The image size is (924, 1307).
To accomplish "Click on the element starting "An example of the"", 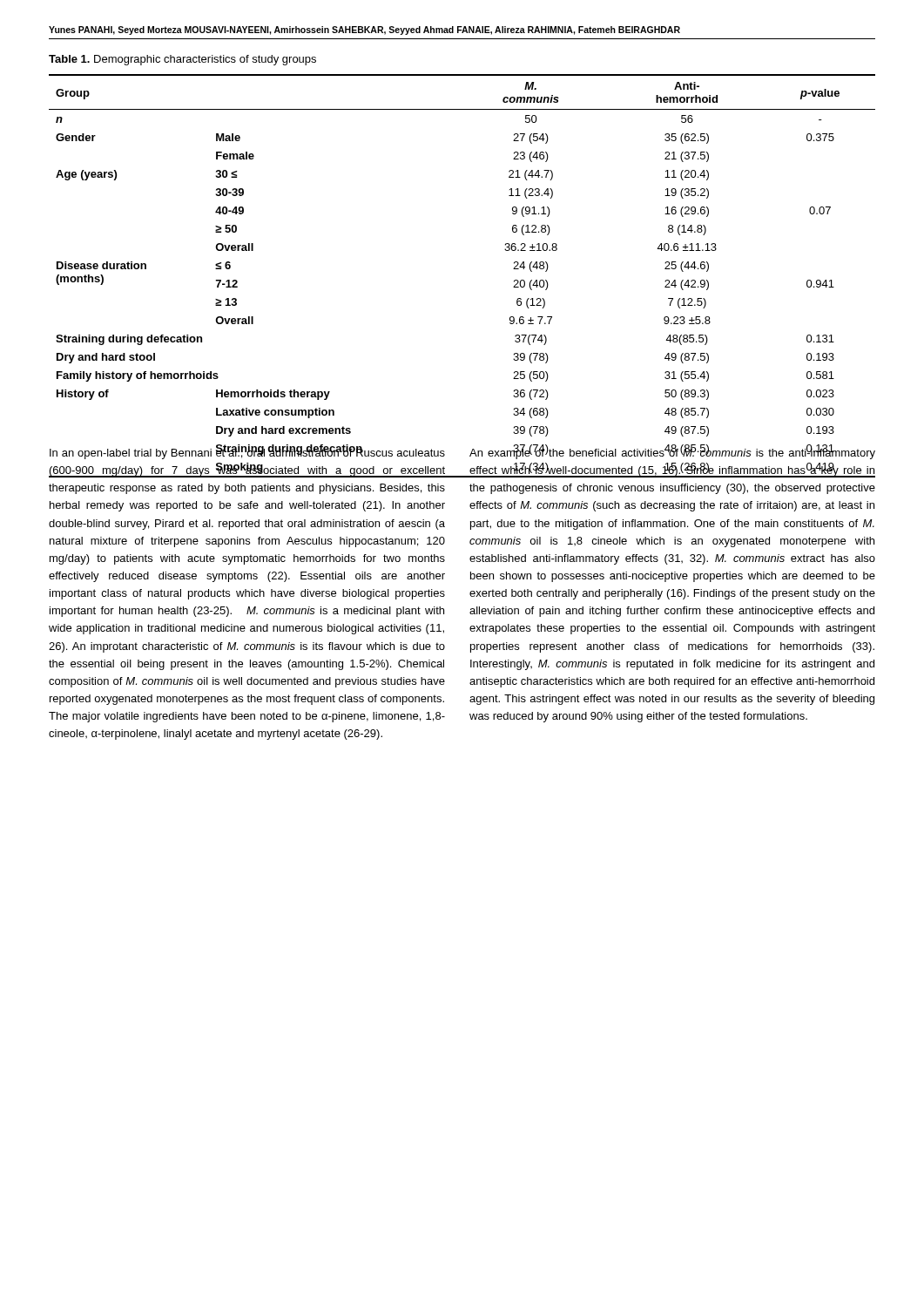I will click(x=672, y=585).
